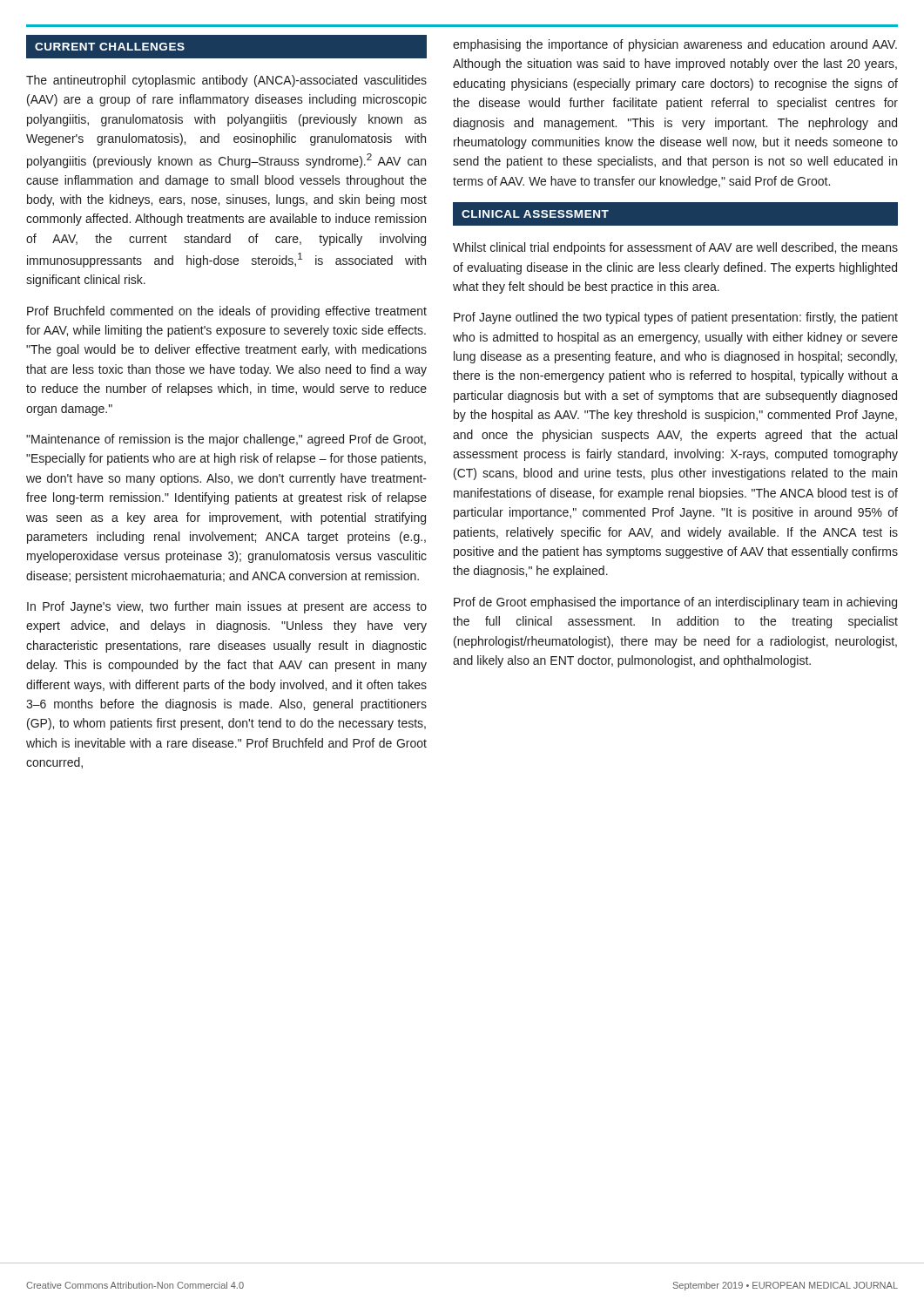Find the section header containing "CLINICAL ASSESSMENT"
The width and height of the screenshot is (924, 1307).
pyautogui.click(x=535, y=214)
